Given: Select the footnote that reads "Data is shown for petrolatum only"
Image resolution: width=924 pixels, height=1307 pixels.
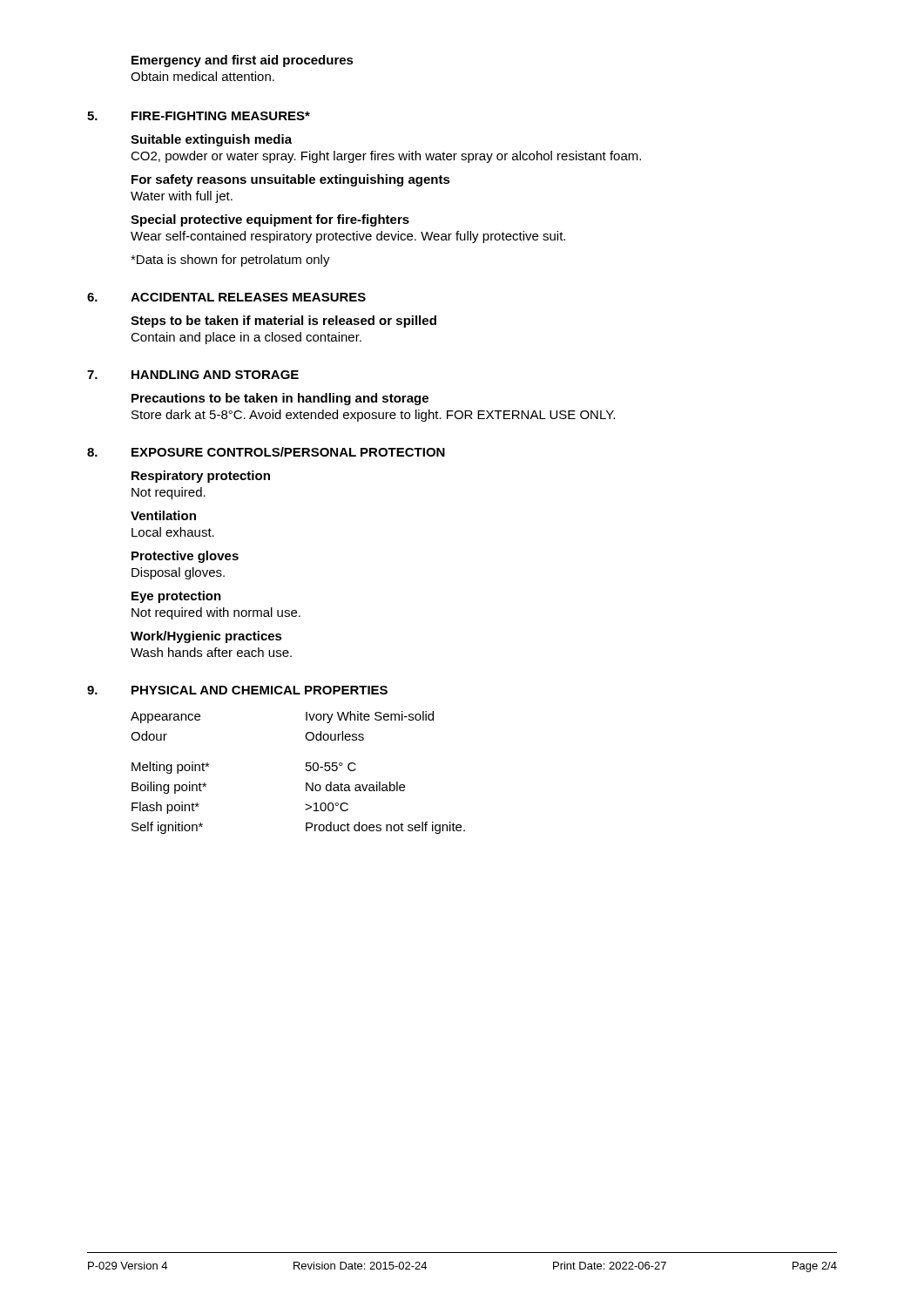Looking at the screenshot, I should (230, 259).
